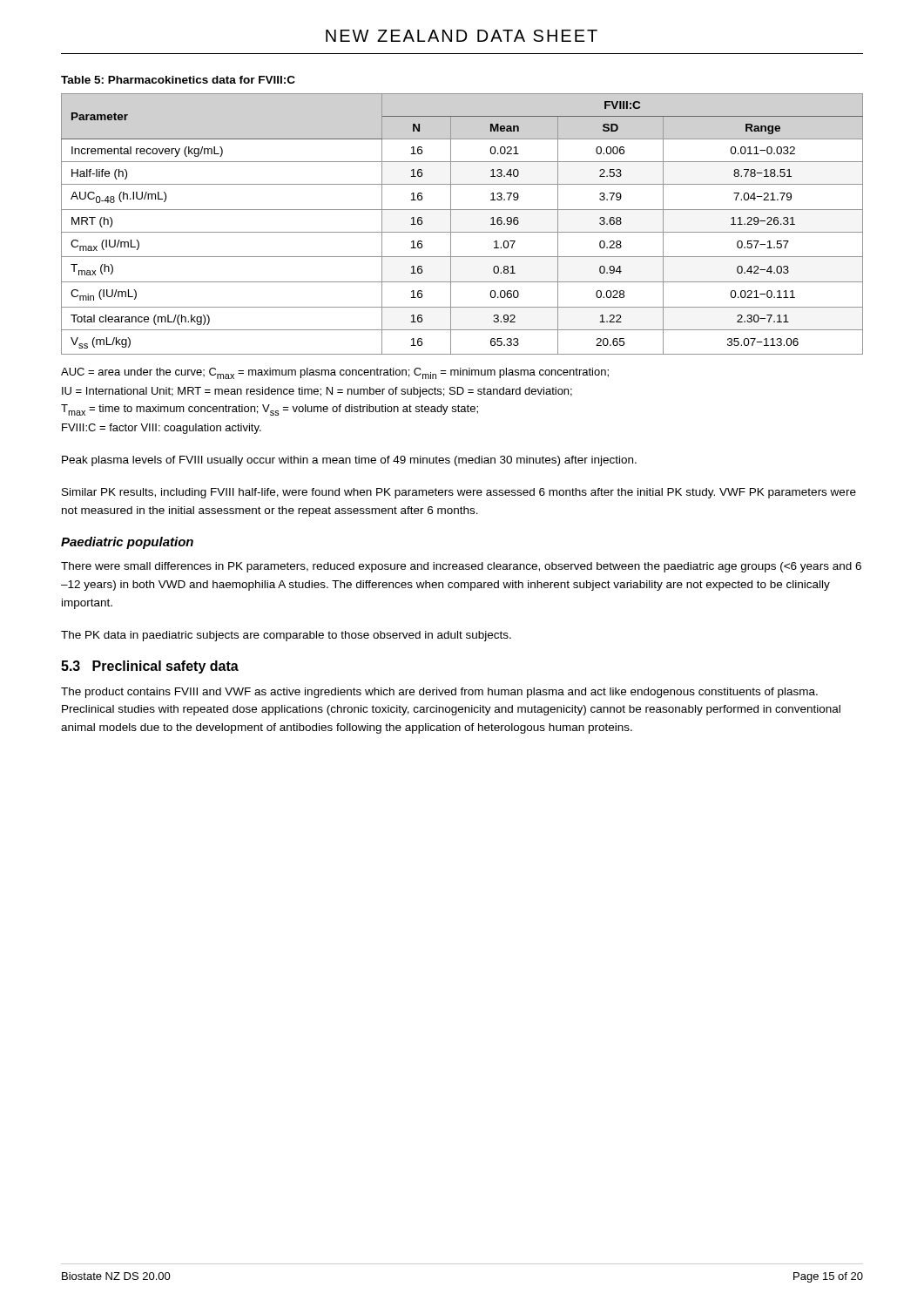This screenshot has height=1307, width=924.
Task: Select the region starting "Table 5: Pharmacokinetics"
Action: [178, 80]
